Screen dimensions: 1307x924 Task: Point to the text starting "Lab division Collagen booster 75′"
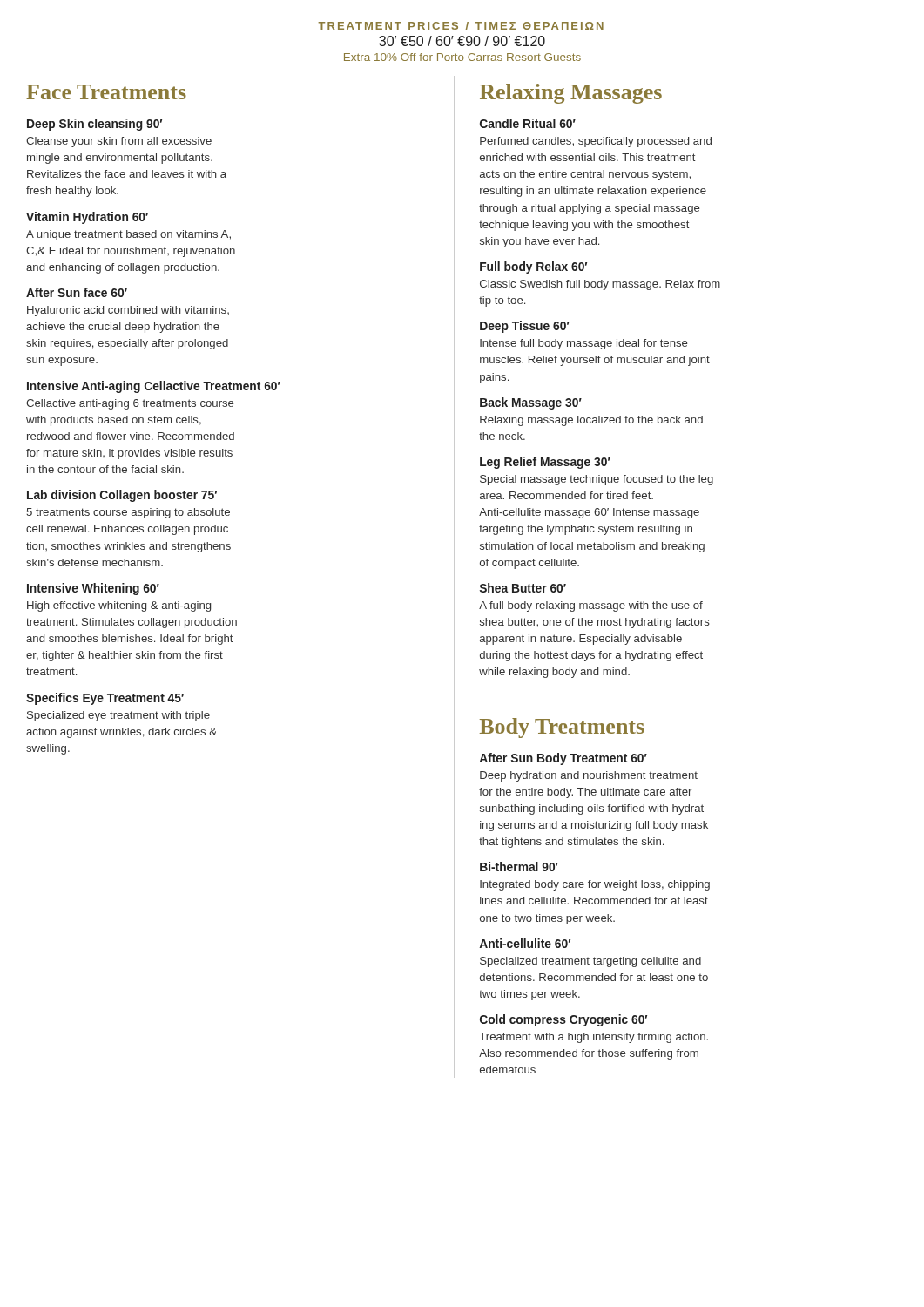[232, 530]
